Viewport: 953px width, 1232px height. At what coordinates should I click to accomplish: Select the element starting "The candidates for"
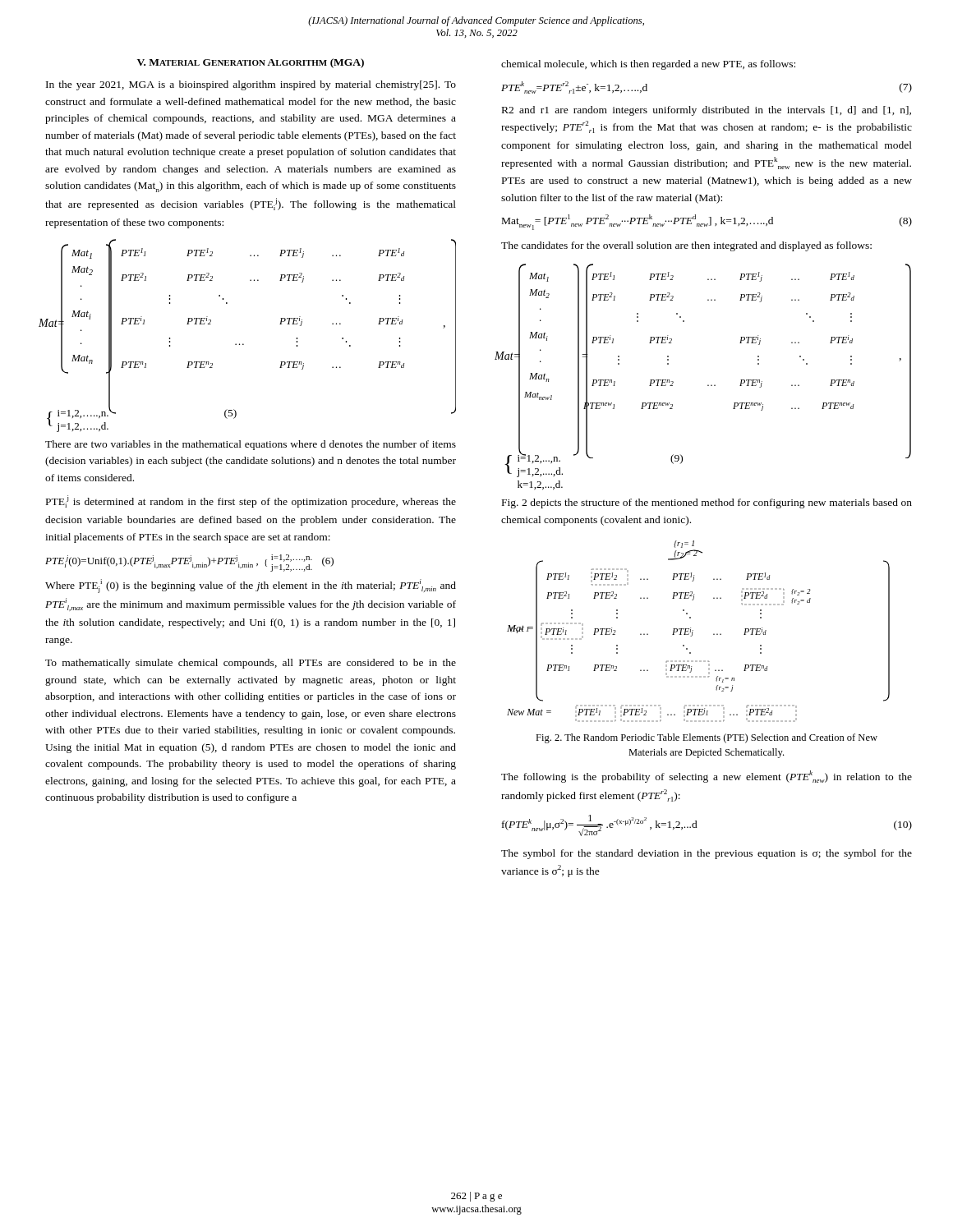687,246
